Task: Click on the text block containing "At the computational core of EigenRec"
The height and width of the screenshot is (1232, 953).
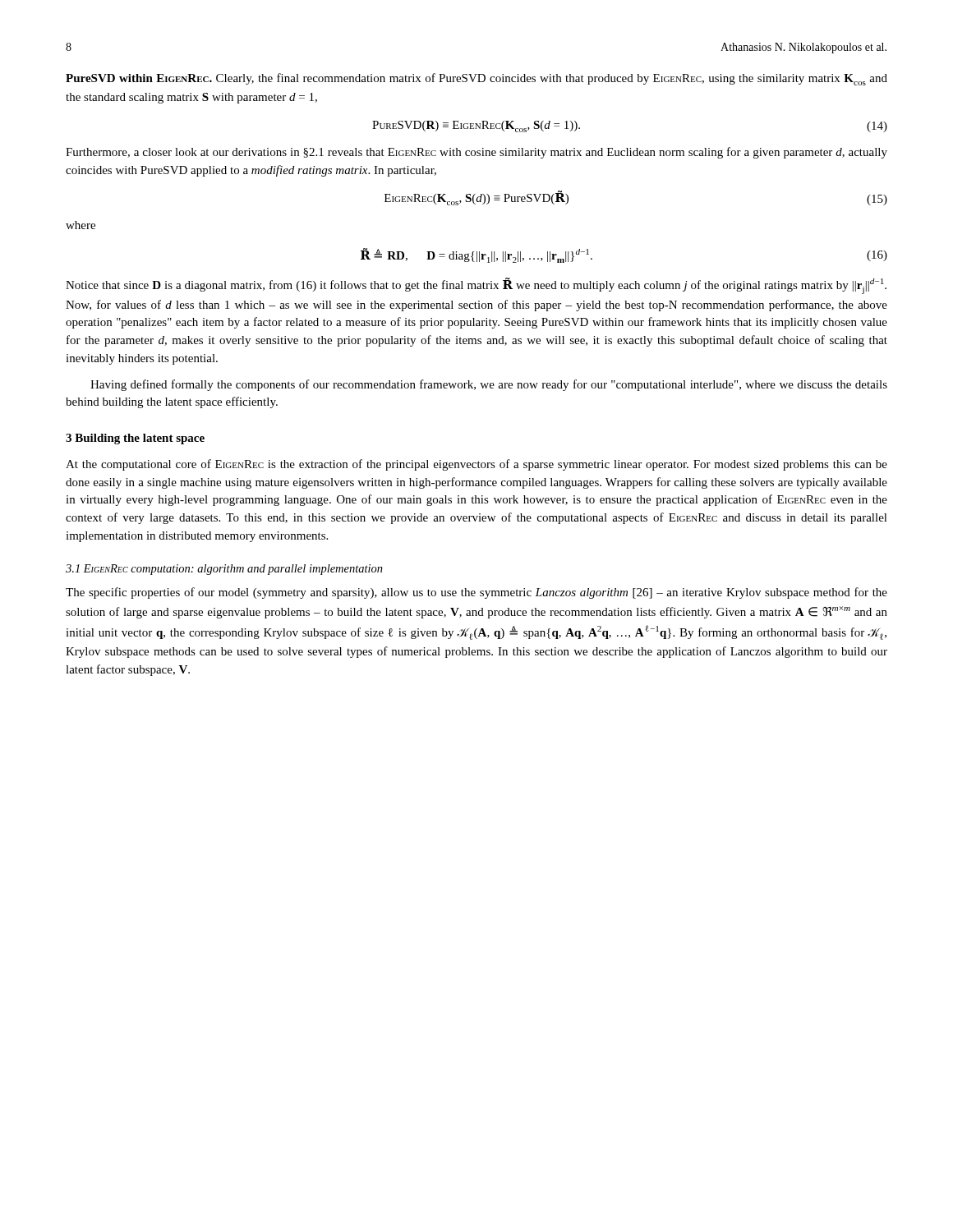Action: coord(476,500)
